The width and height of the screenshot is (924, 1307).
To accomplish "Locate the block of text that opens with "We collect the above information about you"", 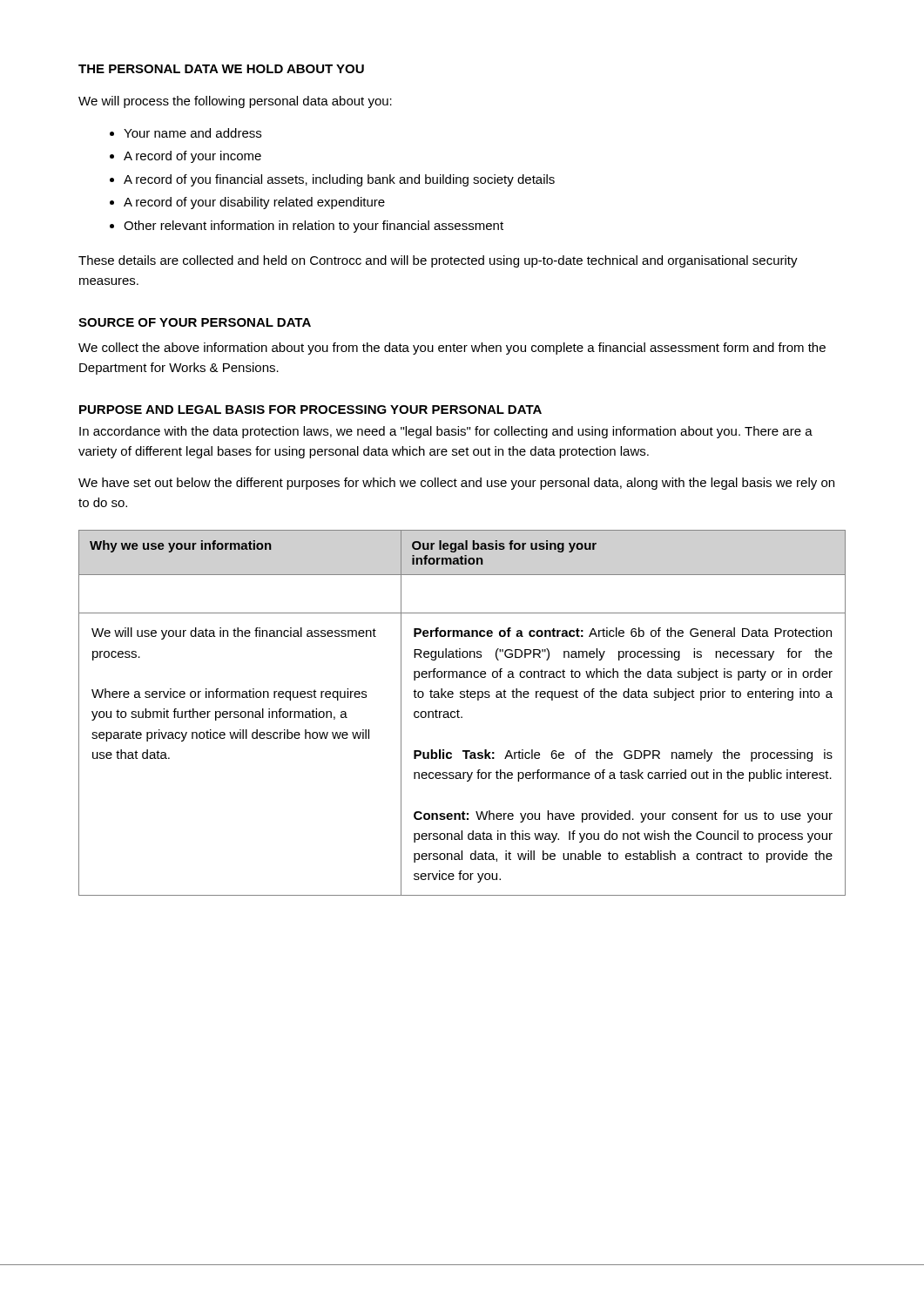I will point(452,357).
